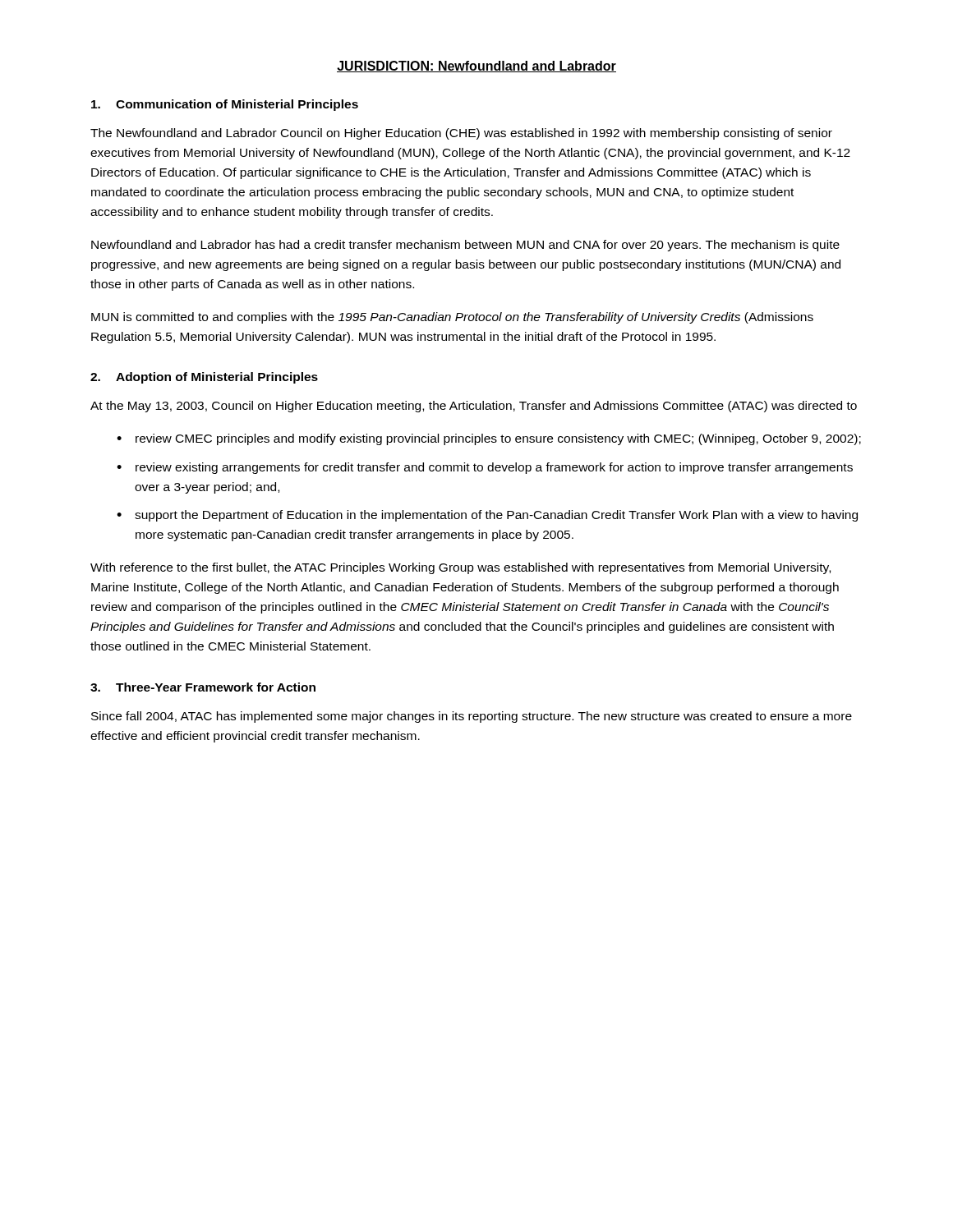Find the text block starting "Newfoundland and Labrador has had a"
This screenshot has height=1232, width=953.
[x=466, y=264]
